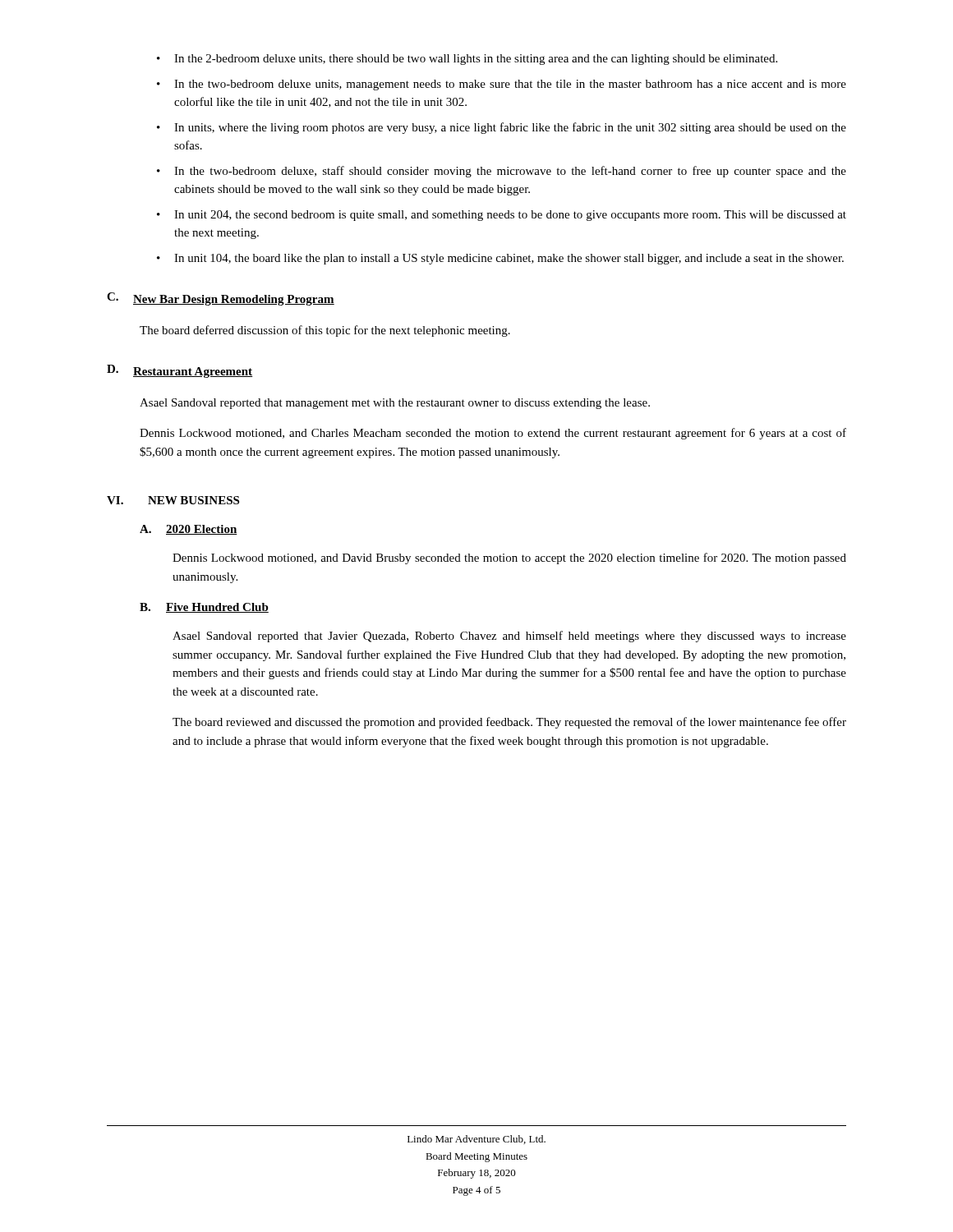Click the passage that begins "Asael Sandoval reported that management met"
The height and width of the screenshot is (1232, 953).
pyautogui.click(x=395, y=402)
